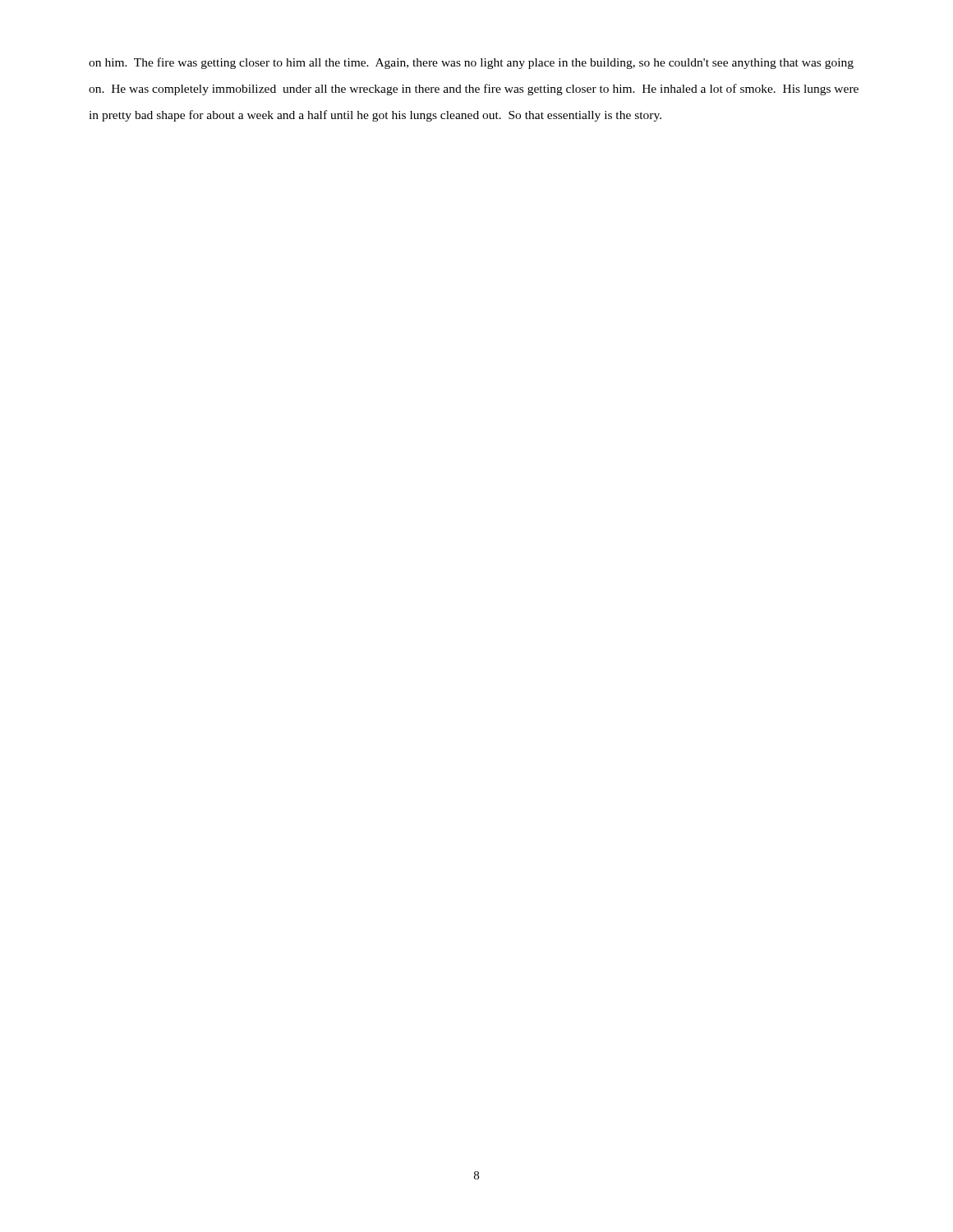Point to the block beginning "on him. The fire was getting"

click(474, 88)
